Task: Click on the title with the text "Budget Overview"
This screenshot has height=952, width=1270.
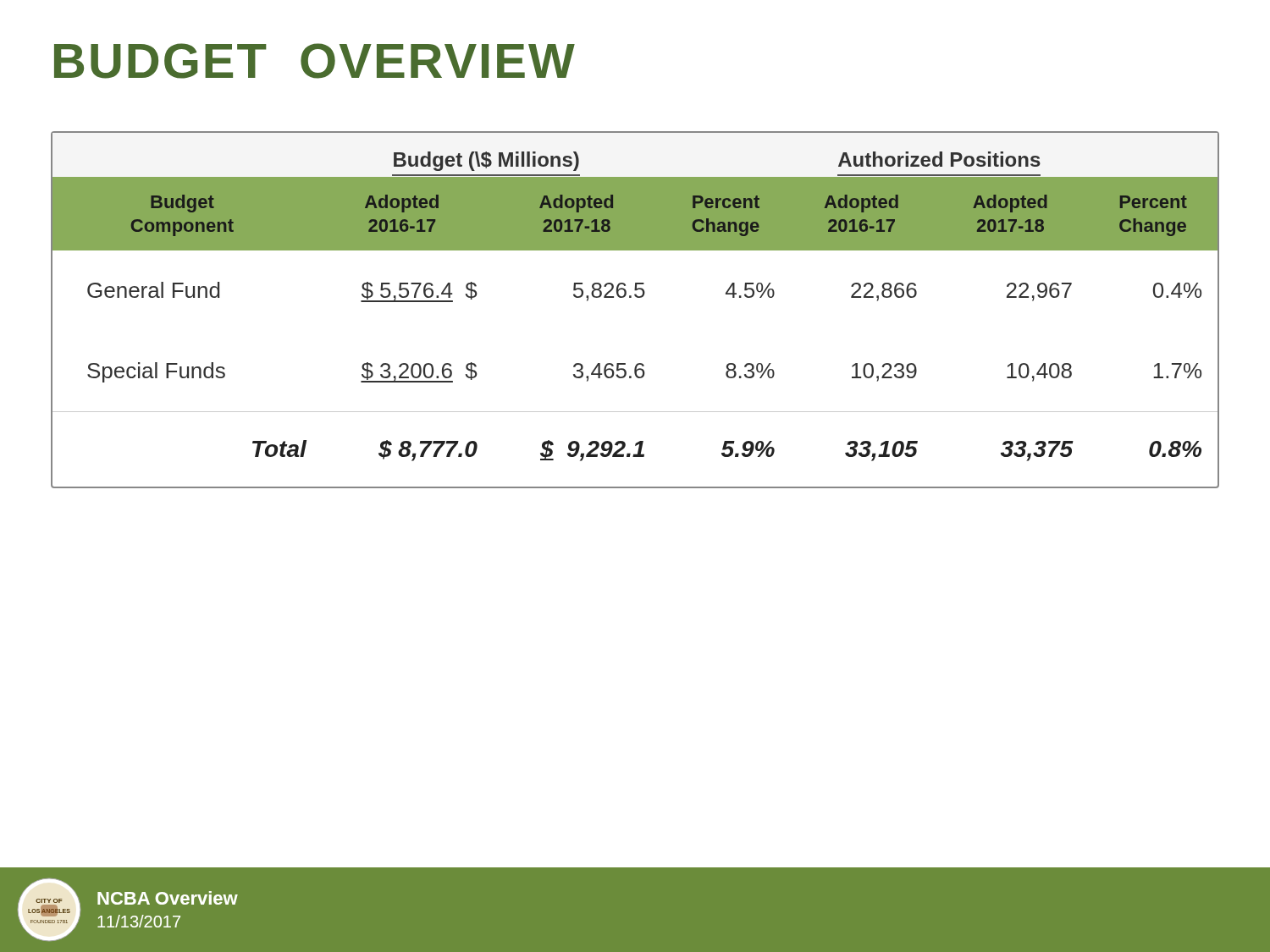Action: [314, 60]
